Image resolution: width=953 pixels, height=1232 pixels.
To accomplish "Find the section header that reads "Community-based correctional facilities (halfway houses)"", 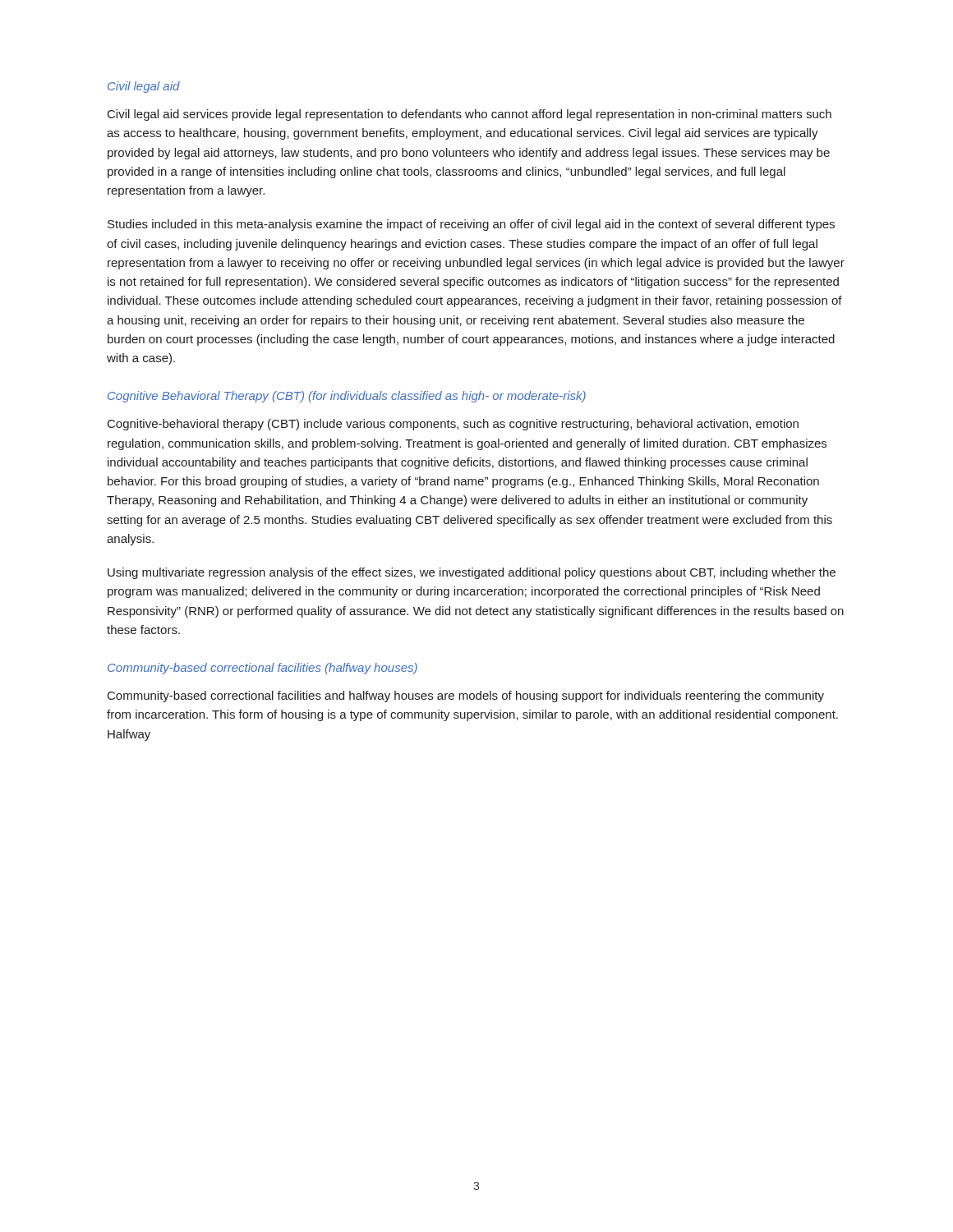I will [262, 667].
